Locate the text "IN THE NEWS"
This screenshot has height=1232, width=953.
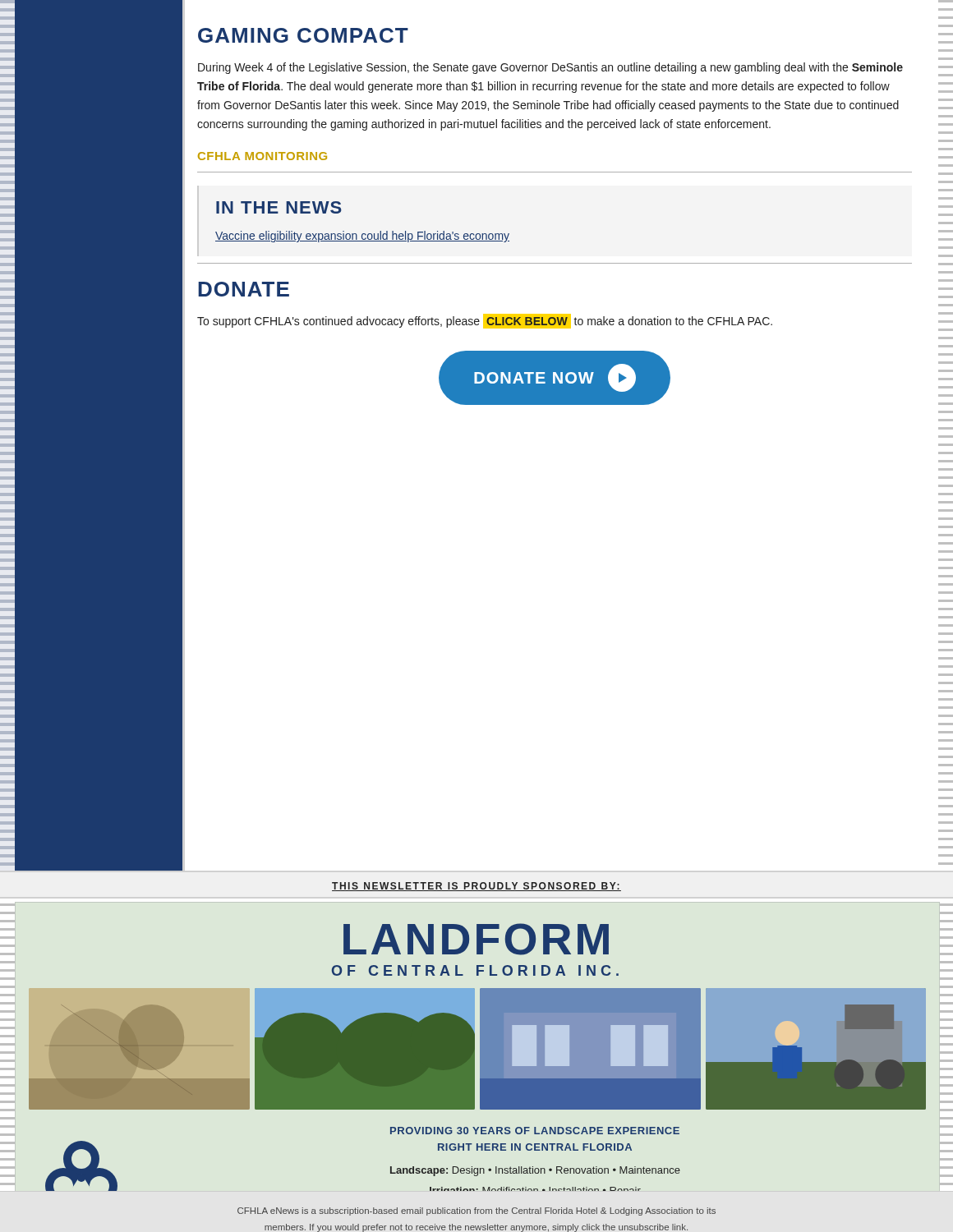point(279,208)
